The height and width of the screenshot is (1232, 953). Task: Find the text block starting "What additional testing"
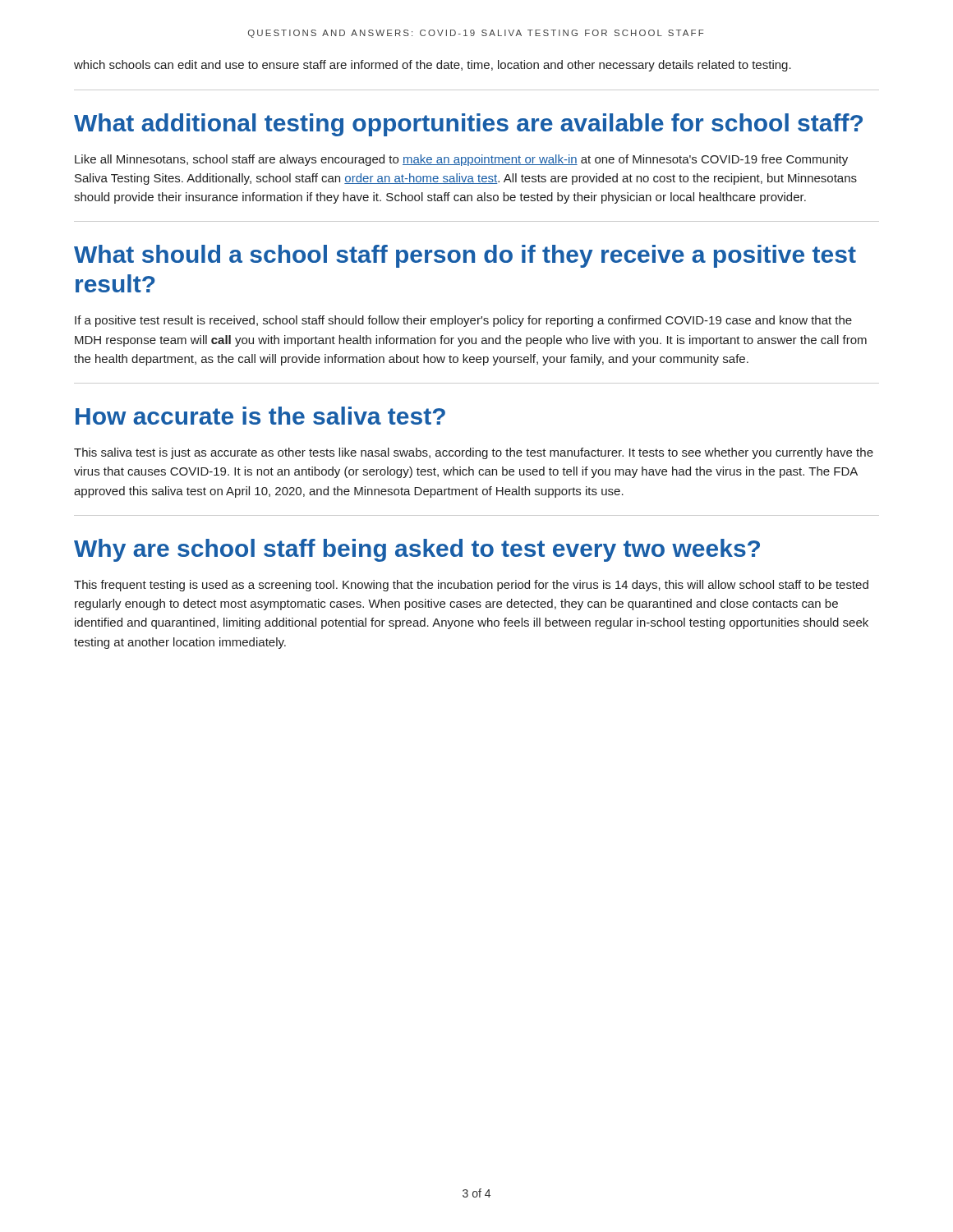click(469, 122)
